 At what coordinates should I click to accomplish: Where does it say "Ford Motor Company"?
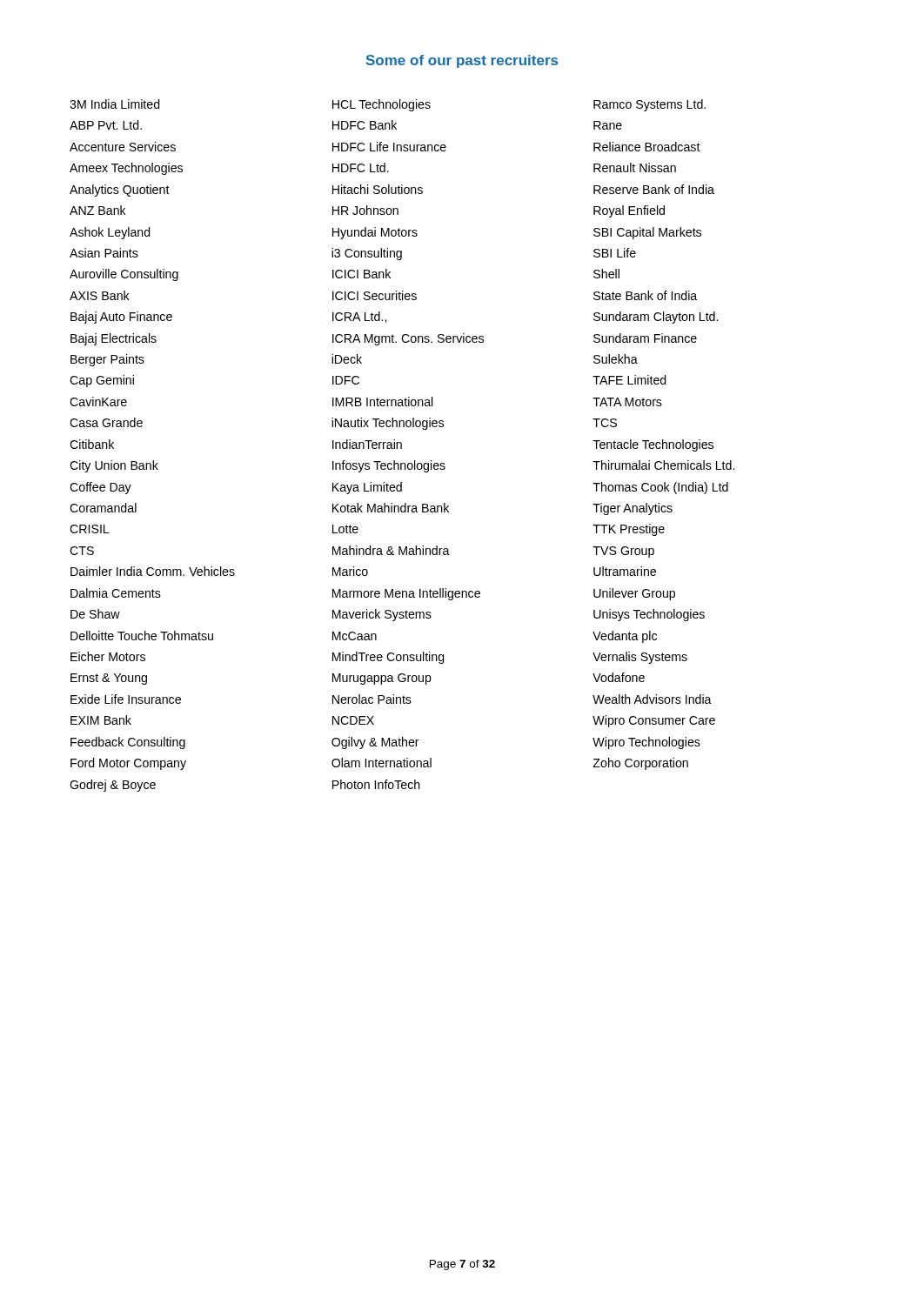point(128,763)
